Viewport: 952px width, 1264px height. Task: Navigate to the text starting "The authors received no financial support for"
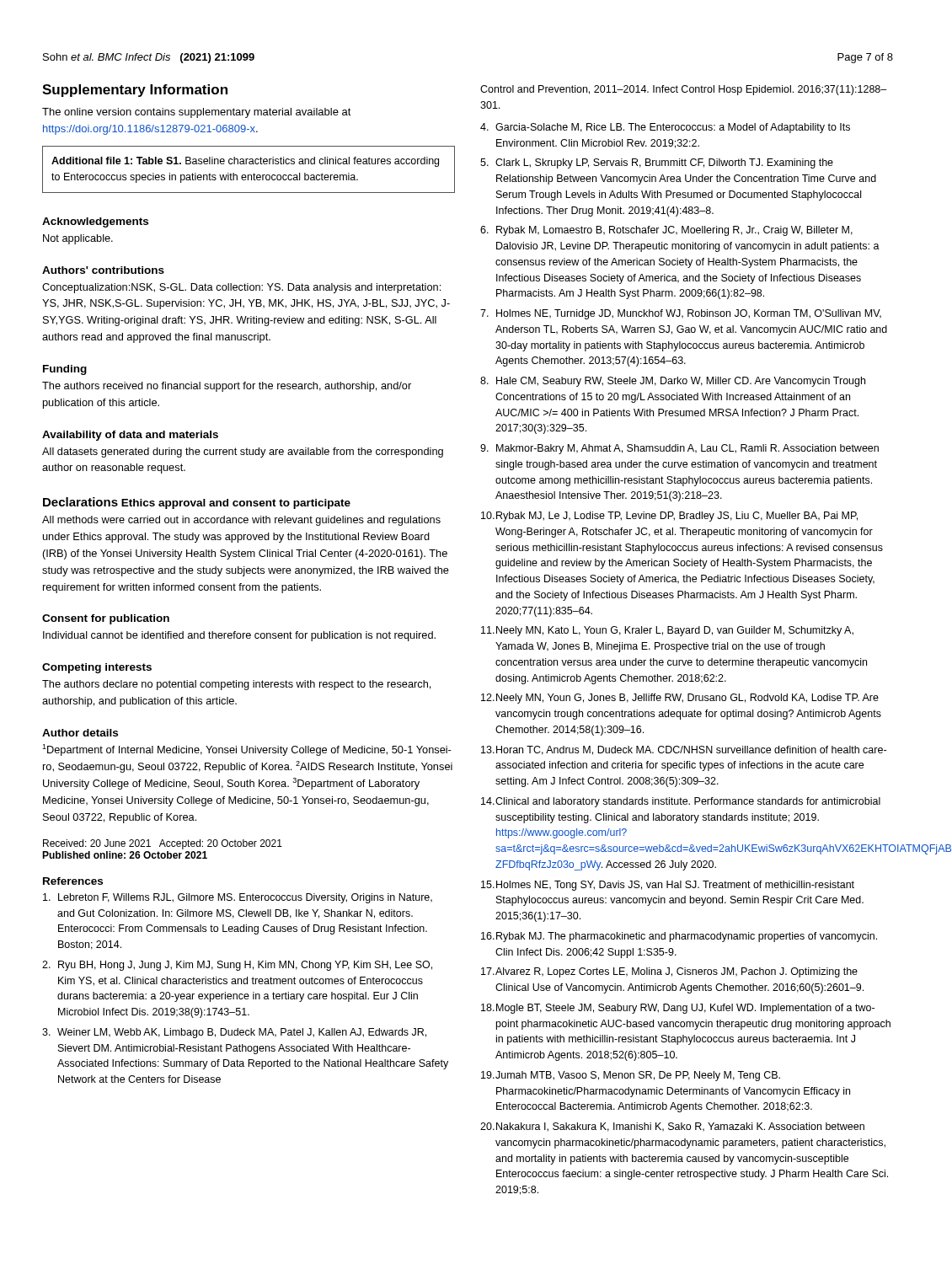(x=249, y=394)
